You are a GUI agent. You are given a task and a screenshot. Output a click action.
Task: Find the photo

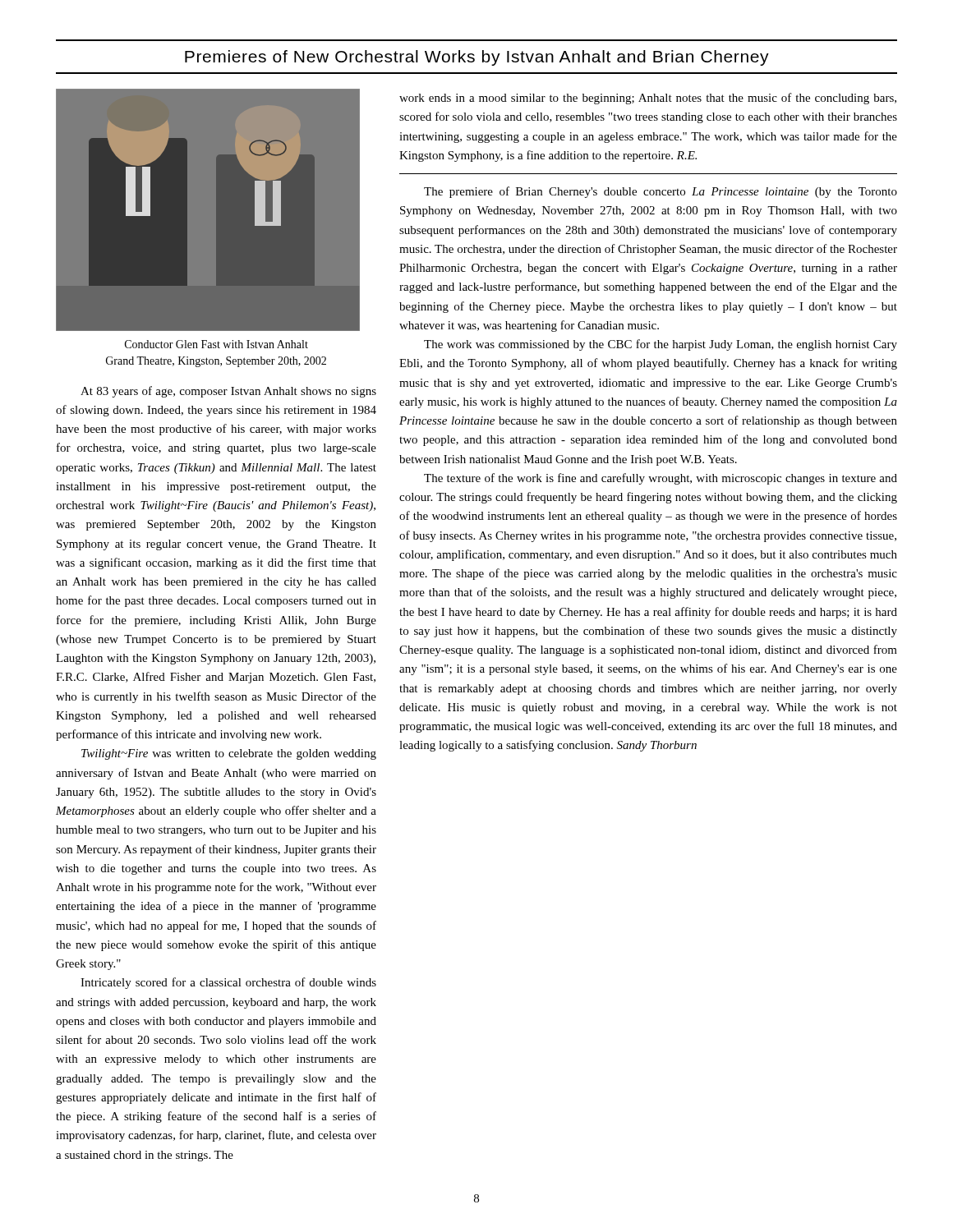(208, 210)
